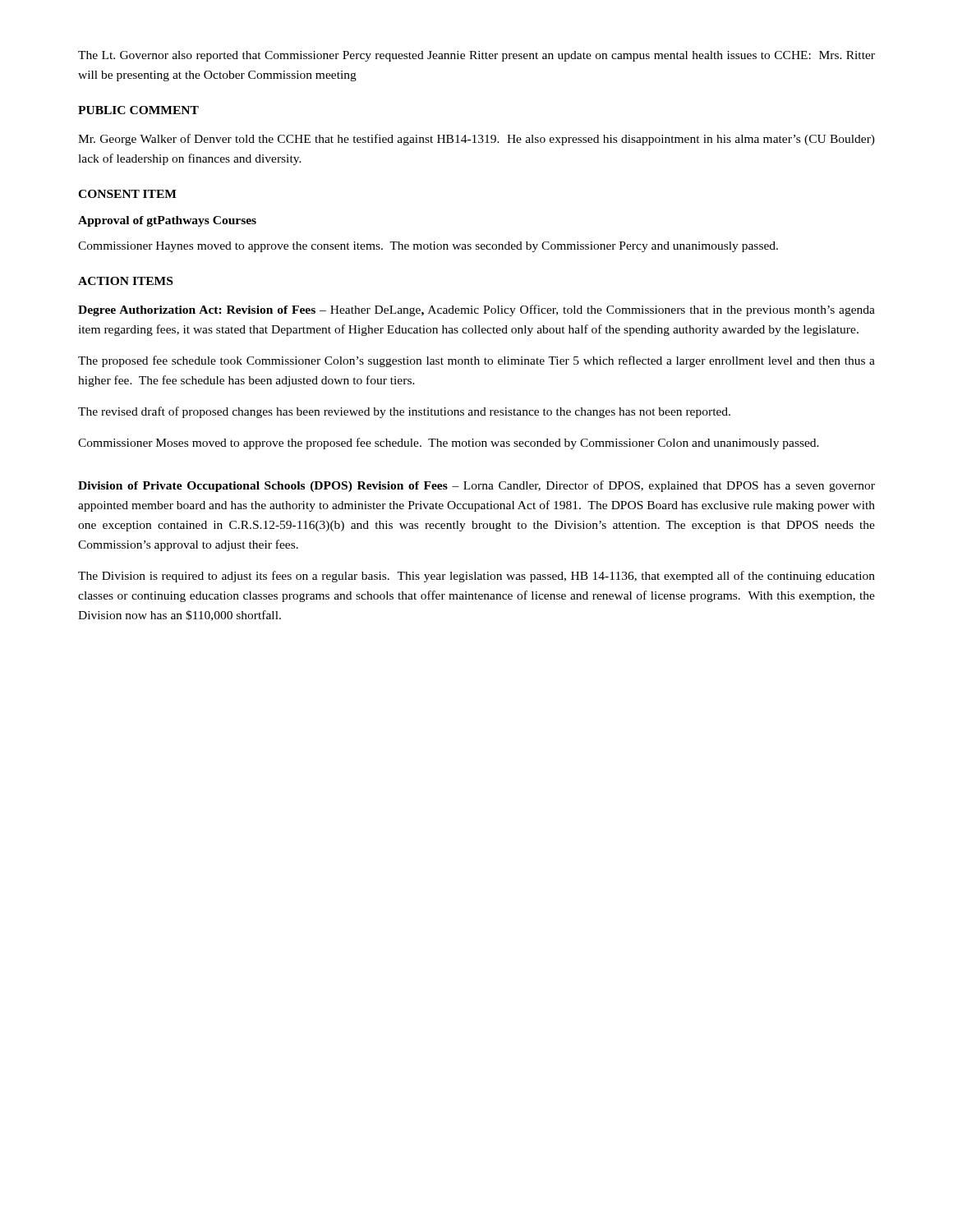This screenshot has width=953, height=1232.
Task: Click where it says "CONSENT ITEM"
Action: pyautogui.click(x=127, y=193)
